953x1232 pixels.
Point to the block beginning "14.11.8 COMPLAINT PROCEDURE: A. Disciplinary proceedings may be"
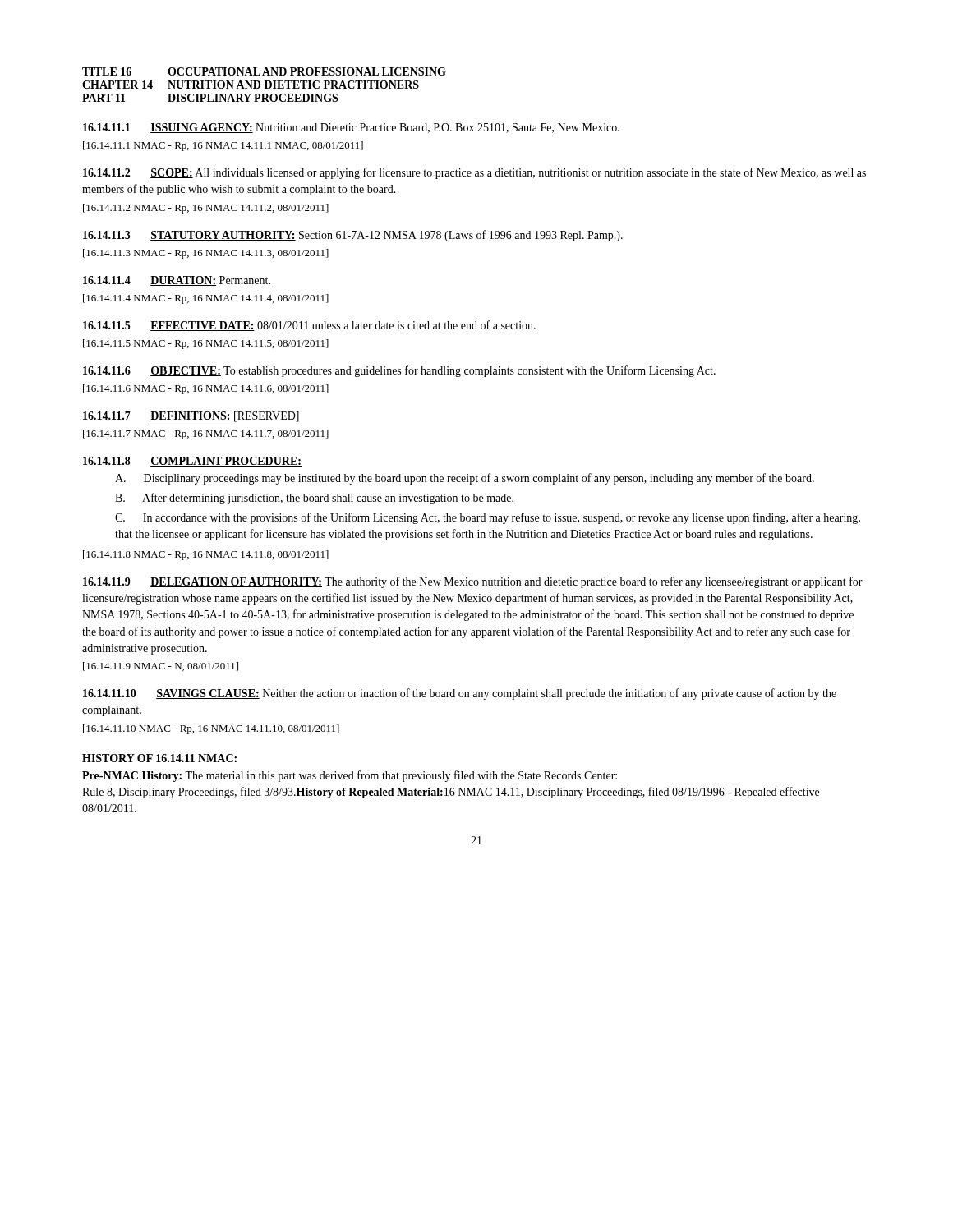(476, 508)
